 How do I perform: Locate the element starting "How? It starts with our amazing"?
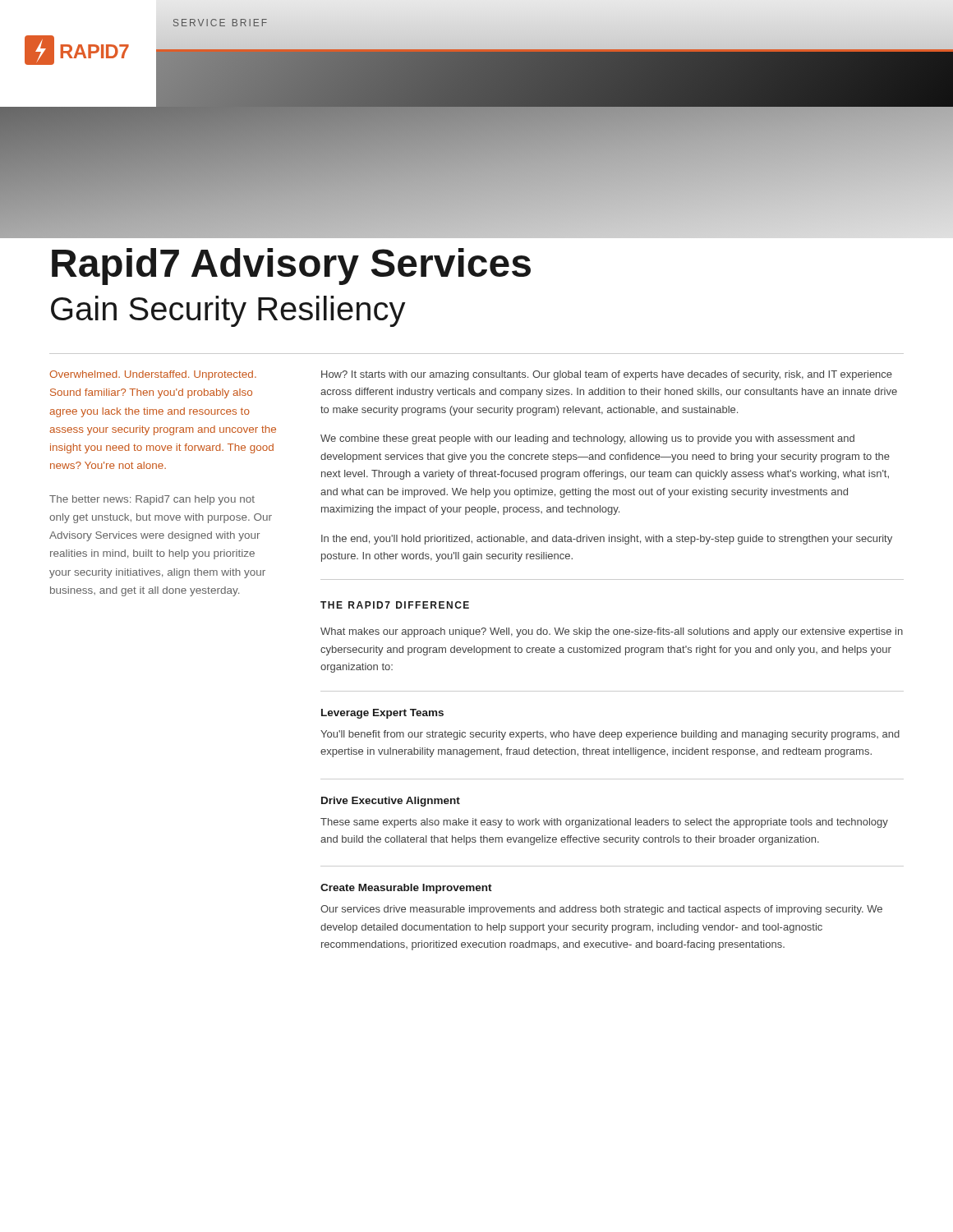609,392
